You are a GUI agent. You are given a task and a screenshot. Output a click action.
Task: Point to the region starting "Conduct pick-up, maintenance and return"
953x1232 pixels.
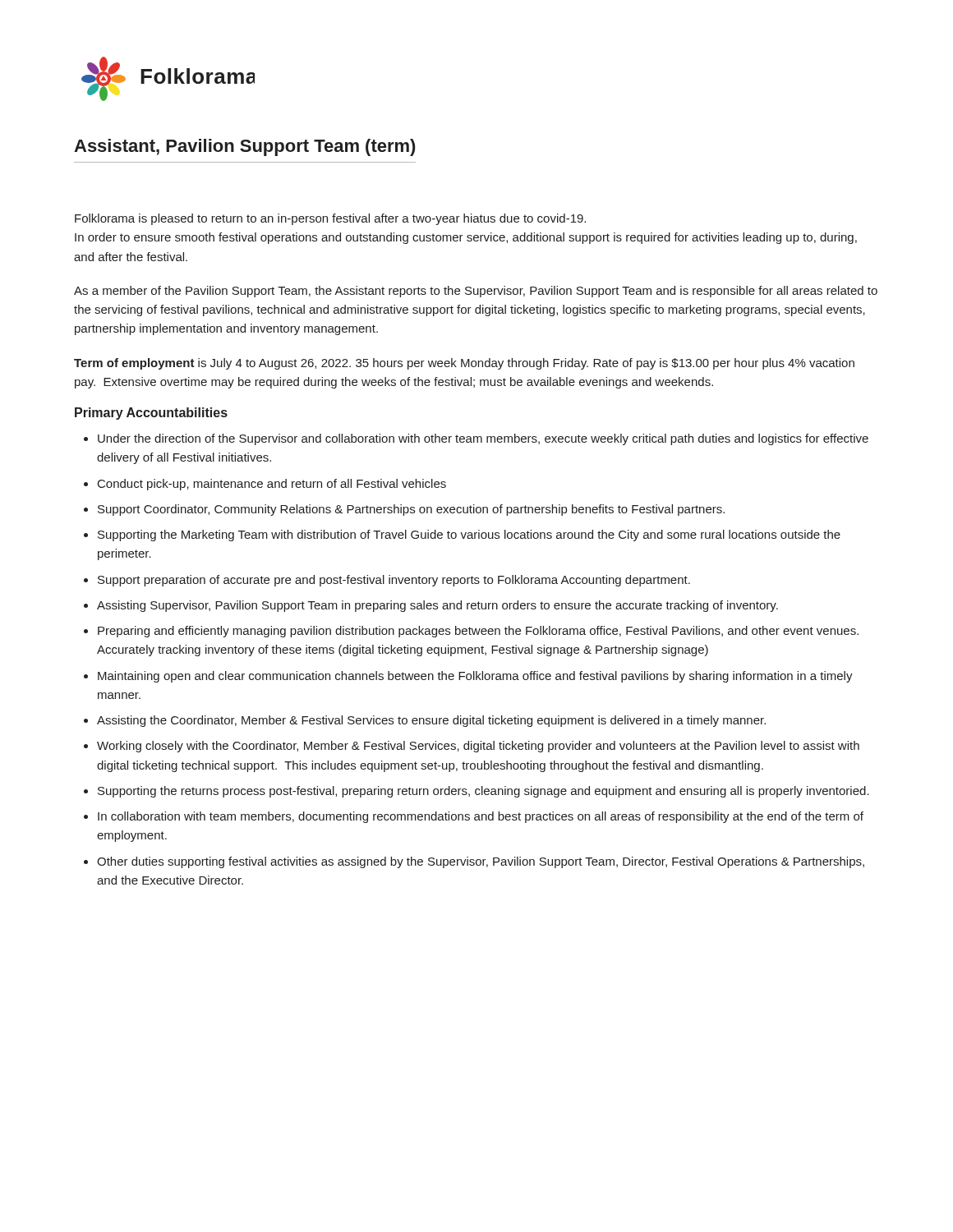click(x=272, y=483)
